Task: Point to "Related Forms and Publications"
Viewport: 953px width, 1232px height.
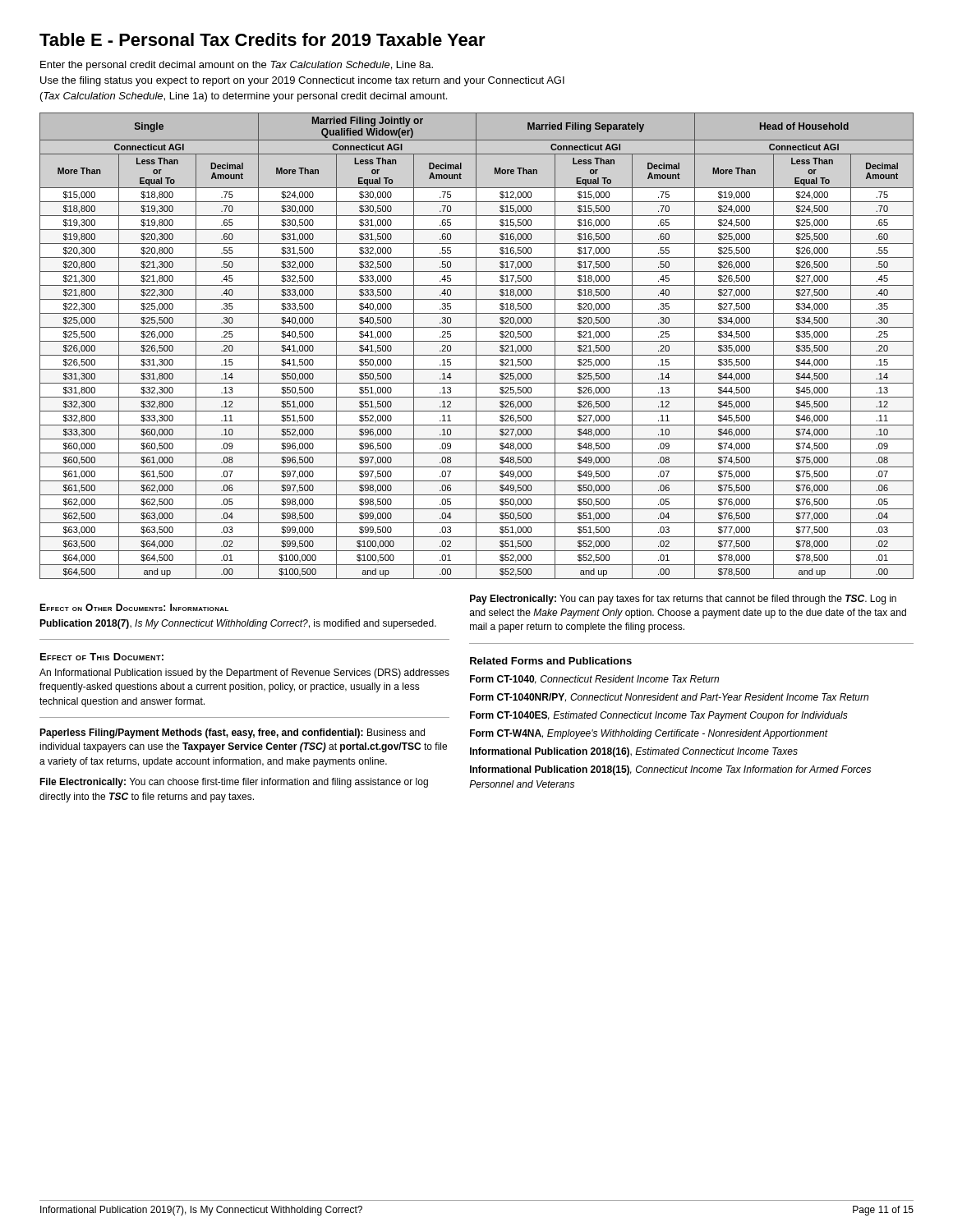Action: 551,660
